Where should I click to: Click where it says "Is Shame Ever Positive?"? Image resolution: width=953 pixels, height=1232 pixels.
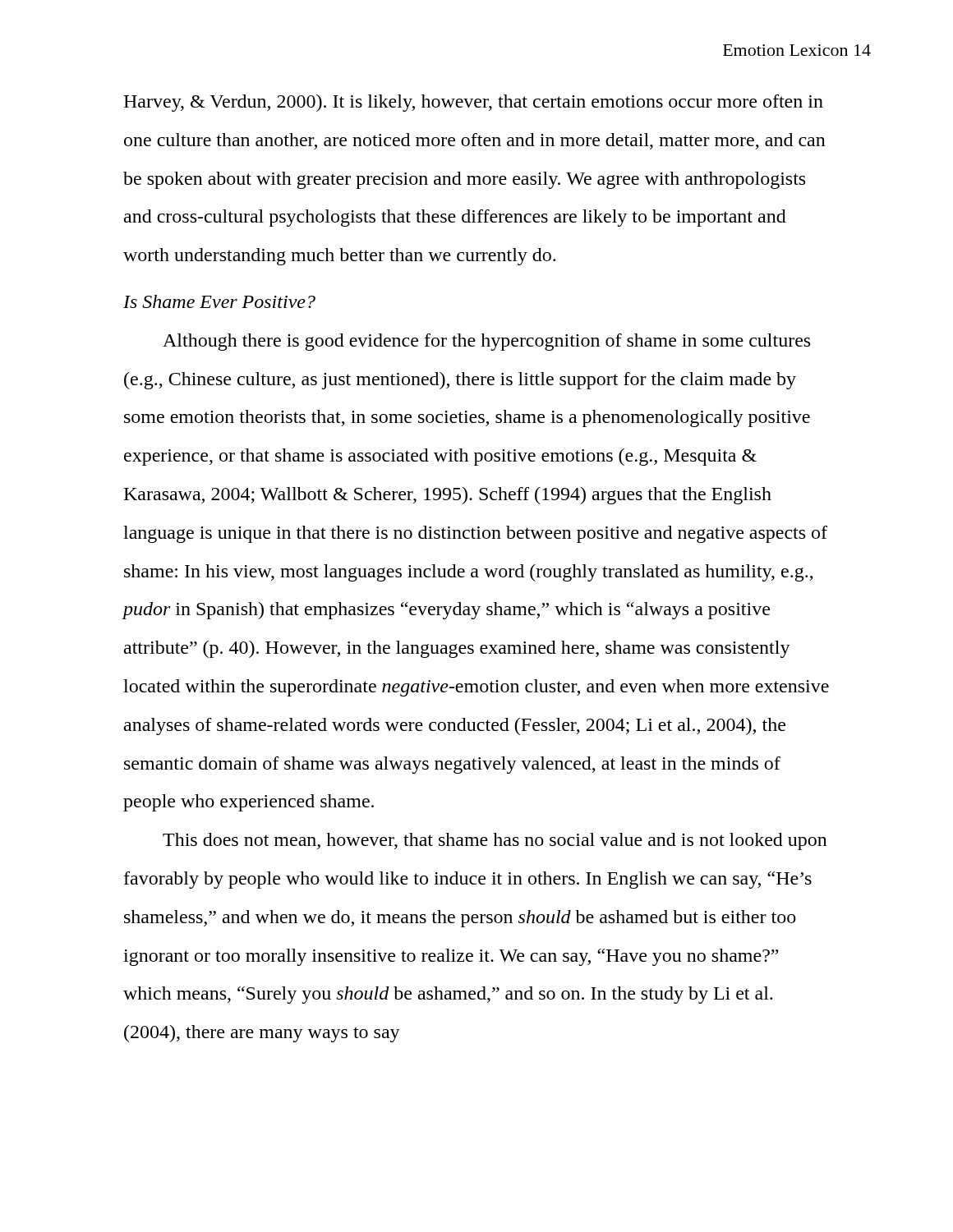(219, 301)
